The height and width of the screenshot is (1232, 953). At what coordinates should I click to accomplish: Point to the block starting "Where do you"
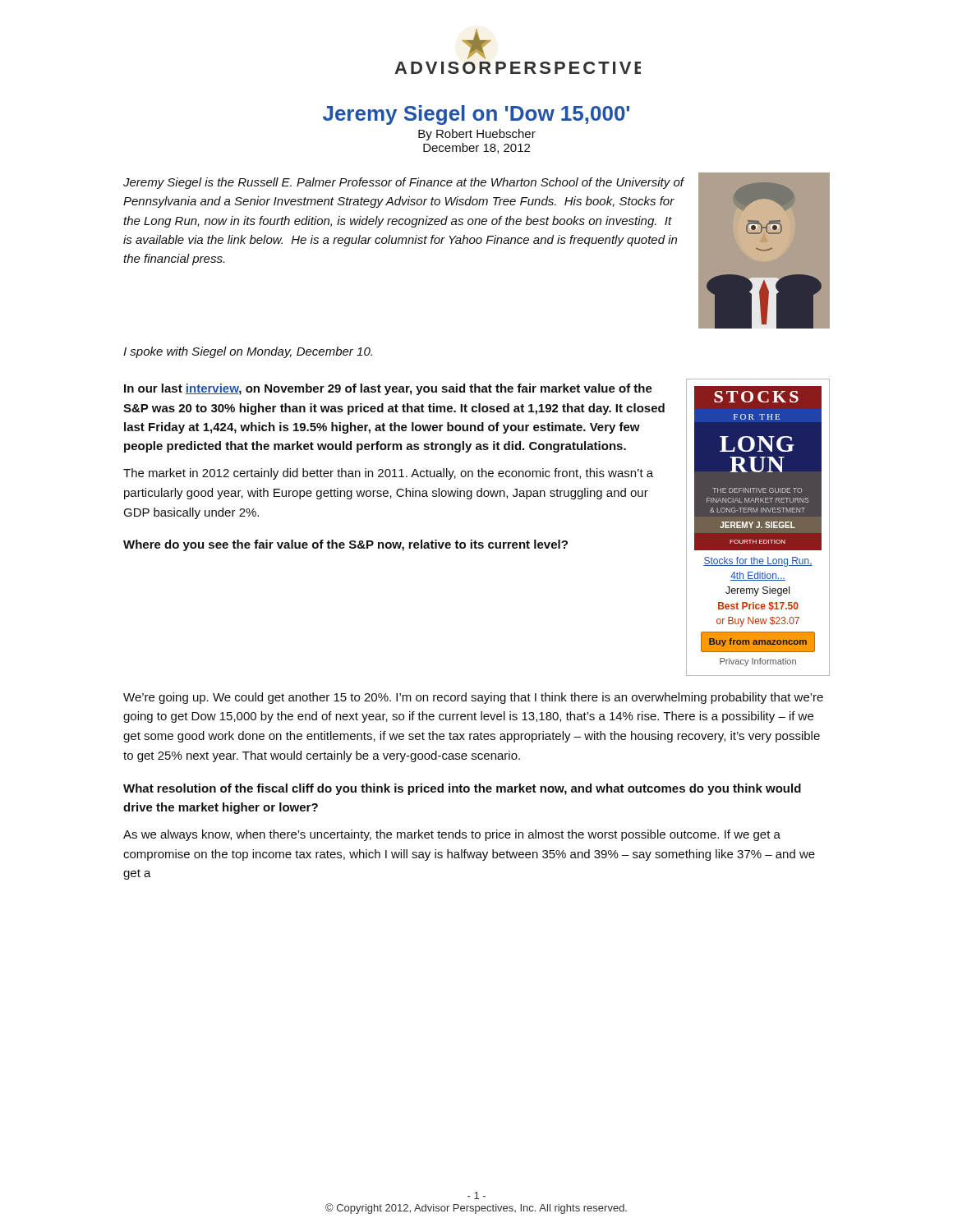[346, 544]
